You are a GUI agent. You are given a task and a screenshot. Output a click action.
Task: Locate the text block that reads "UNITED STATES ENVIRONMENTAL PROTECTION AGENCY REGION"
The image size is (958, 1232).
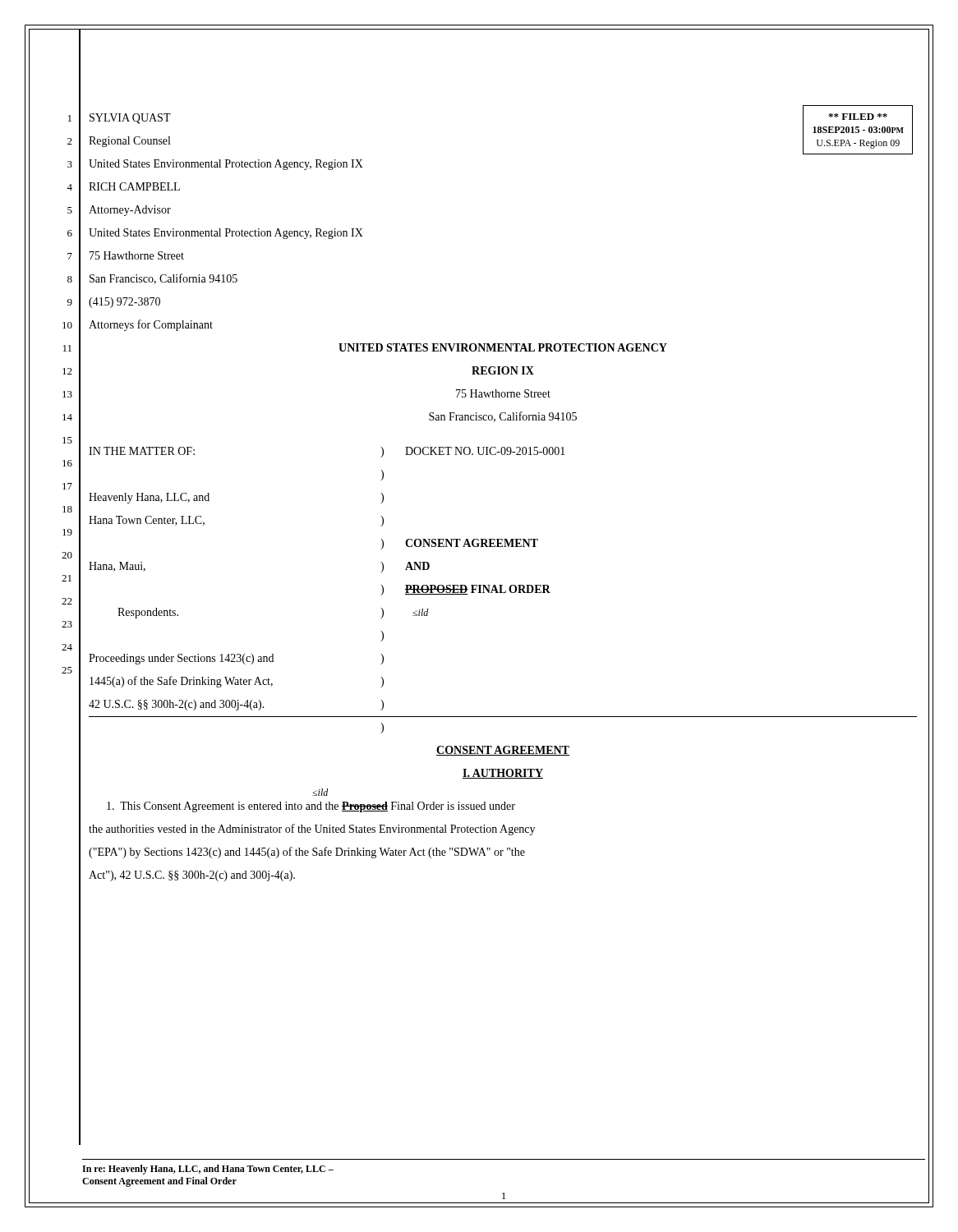tap(503, 382)
